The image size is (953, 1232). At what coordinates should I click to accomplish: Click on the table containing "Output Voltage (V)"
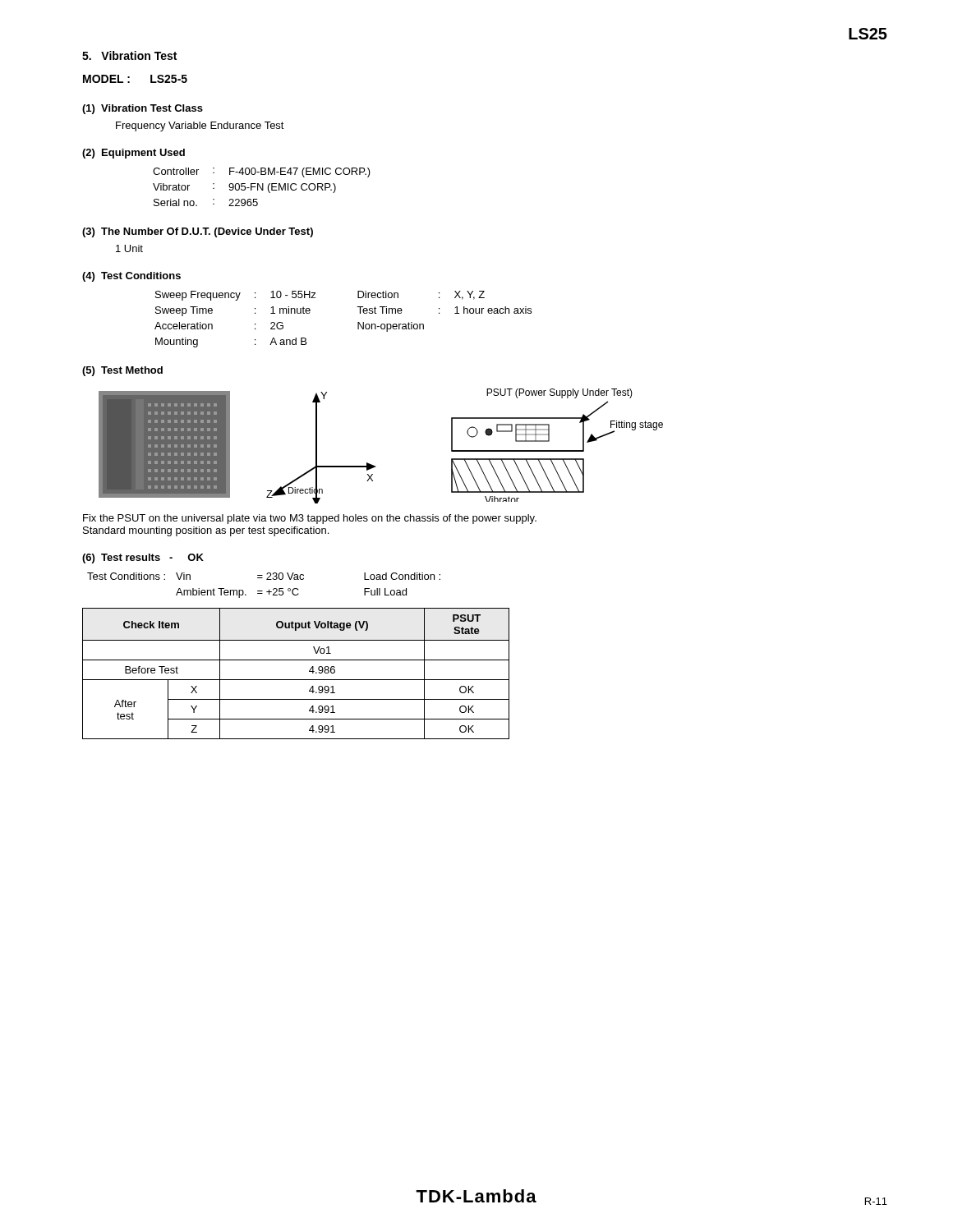(485, 673)
